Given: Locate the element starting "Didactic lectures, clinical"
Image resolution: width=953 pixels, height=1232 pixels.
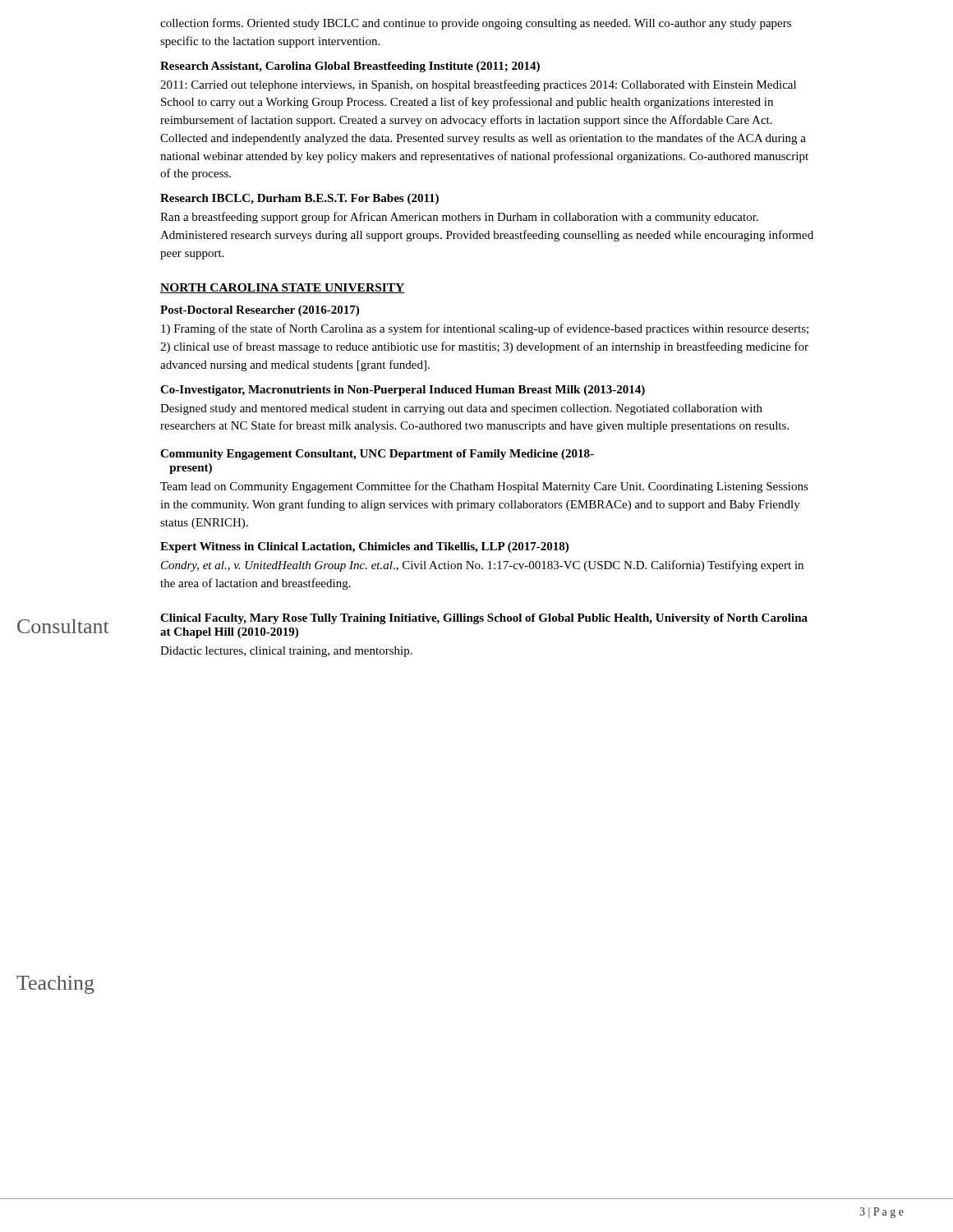Looking at the screenshot, I should point(286,652).
